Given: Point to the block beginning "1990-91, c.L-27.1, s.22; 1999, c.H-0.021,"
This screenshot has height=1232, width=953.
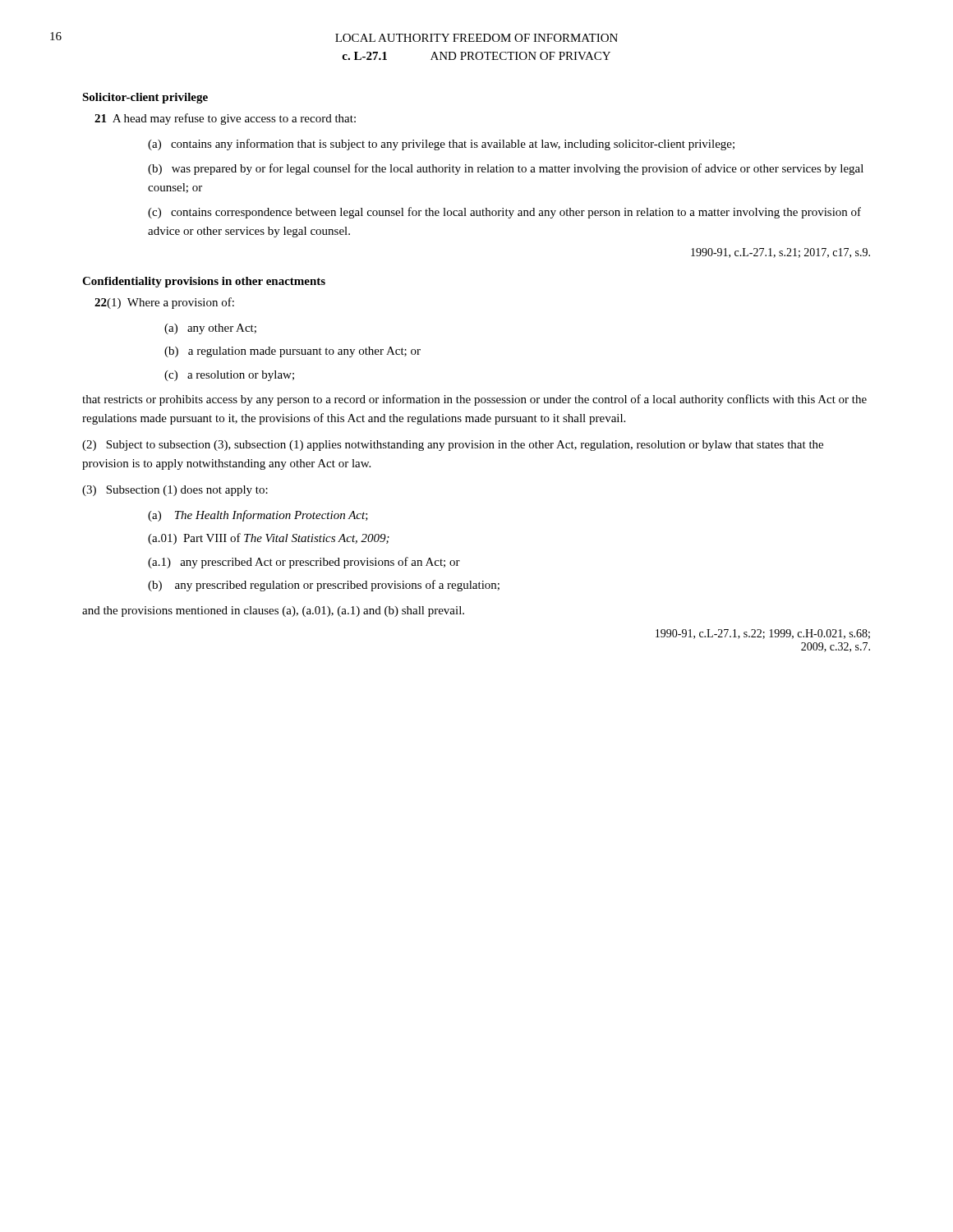Looking at the screenshot, I should 763,640.
